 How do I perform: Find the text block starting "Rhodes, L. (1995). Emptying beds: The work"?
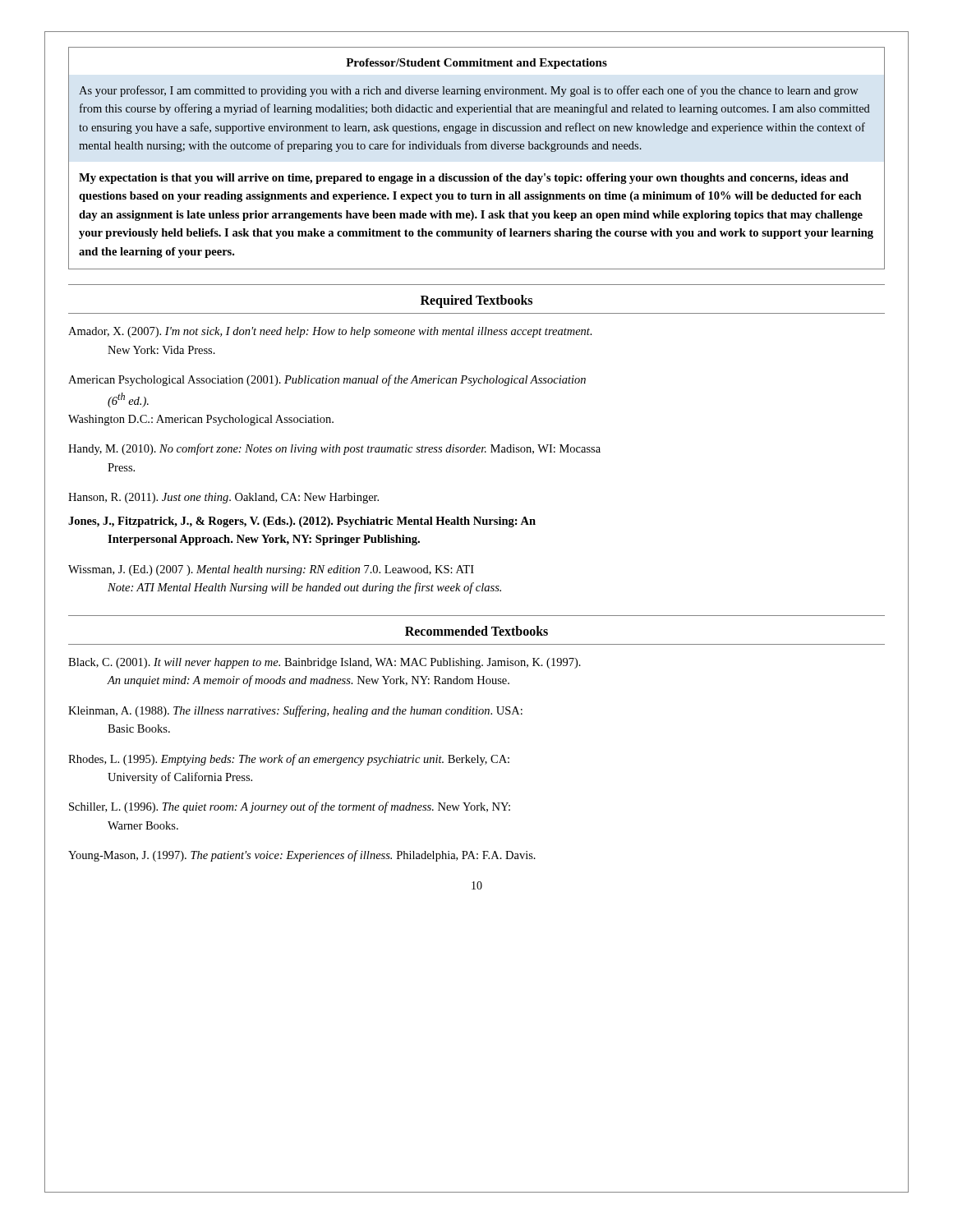pyautogui.click(x=476, y=769)
